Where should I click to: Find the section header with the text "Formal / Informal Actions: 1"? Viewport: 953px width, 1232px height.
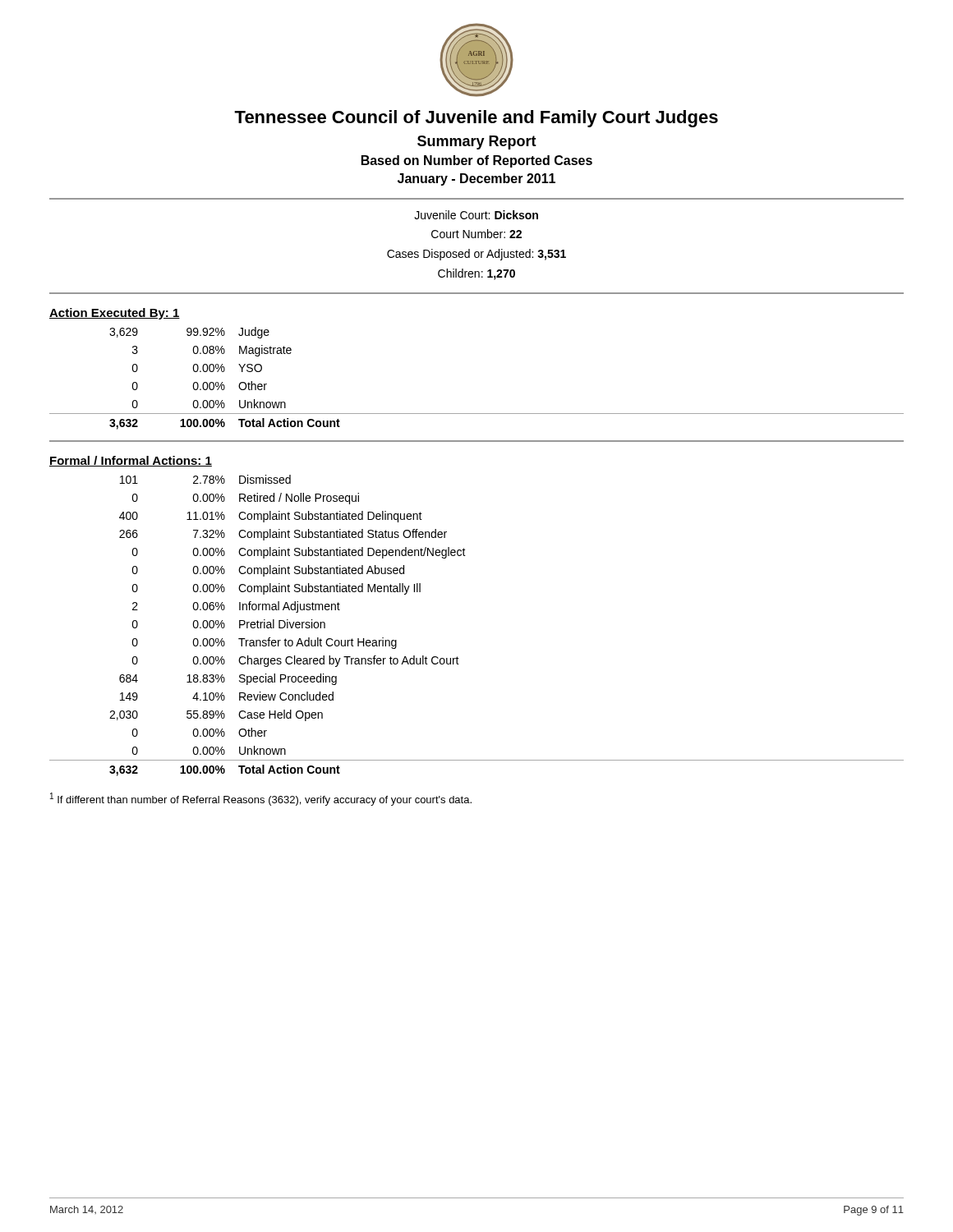131,461
